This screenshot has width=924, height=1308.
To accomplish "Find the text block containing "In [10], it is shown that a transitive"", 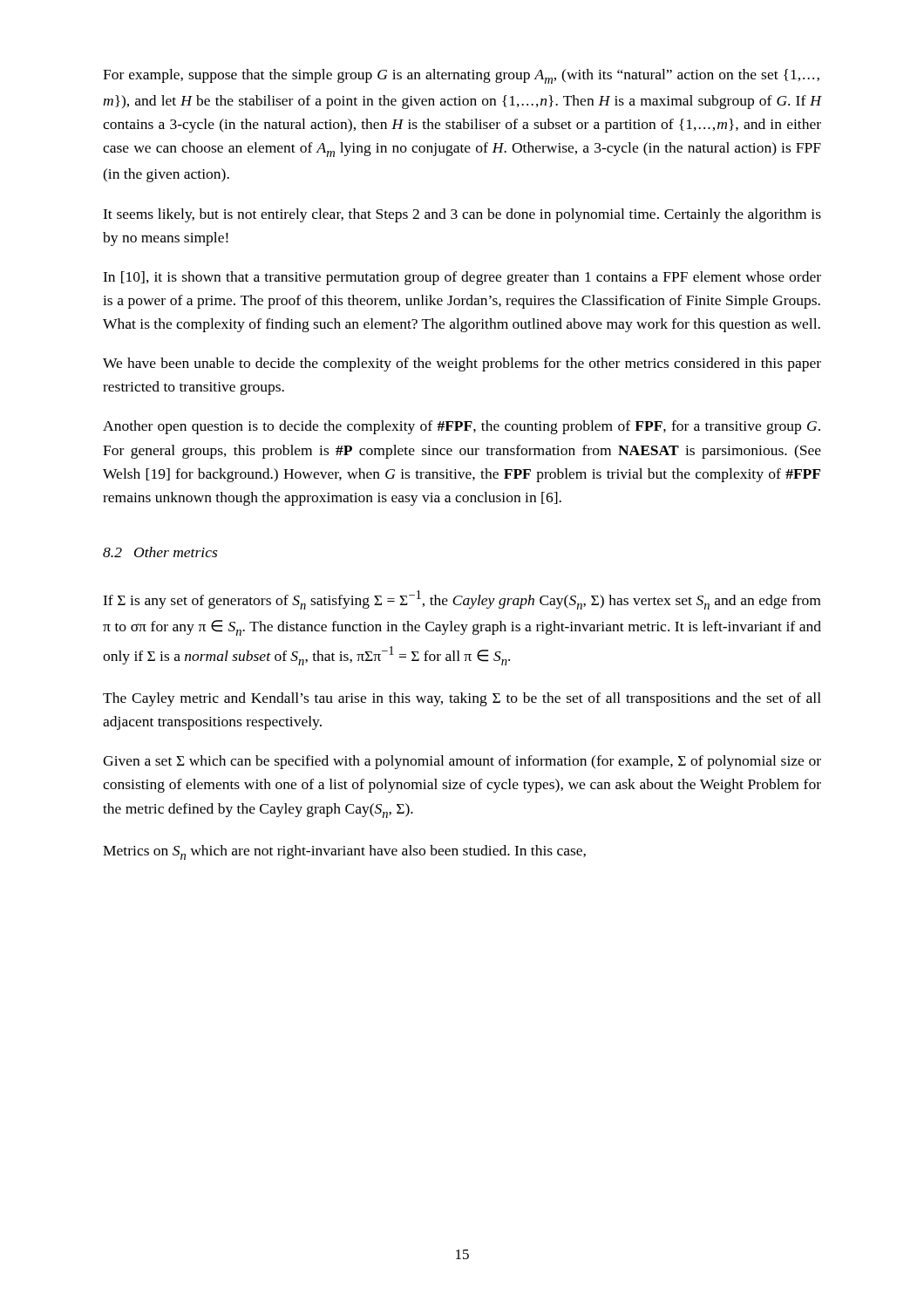I will pyautogui.click(x=462, y=300).
